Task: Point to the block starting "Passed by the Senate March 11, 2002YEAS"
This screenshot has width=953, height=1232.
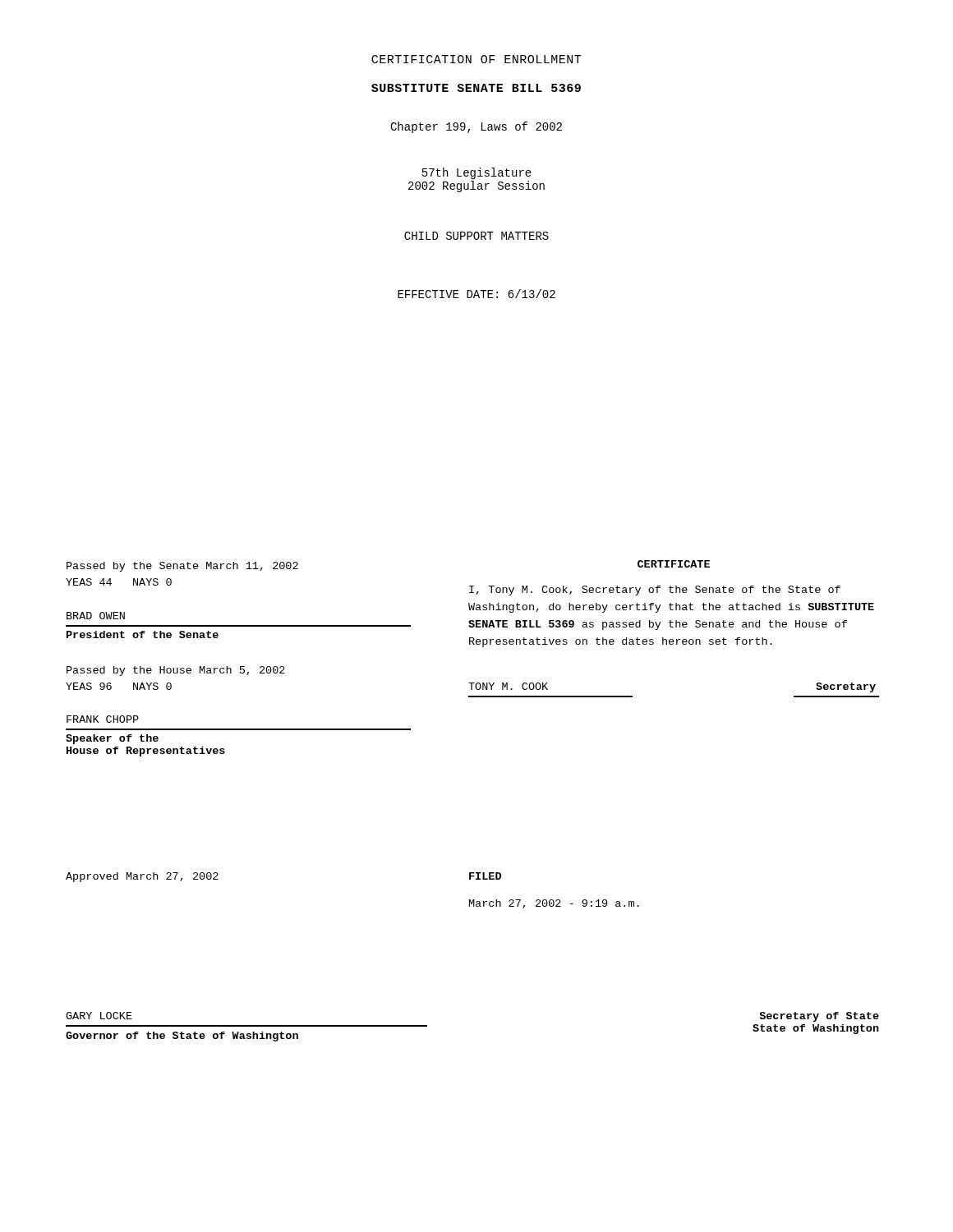Action: click(182, 575)
